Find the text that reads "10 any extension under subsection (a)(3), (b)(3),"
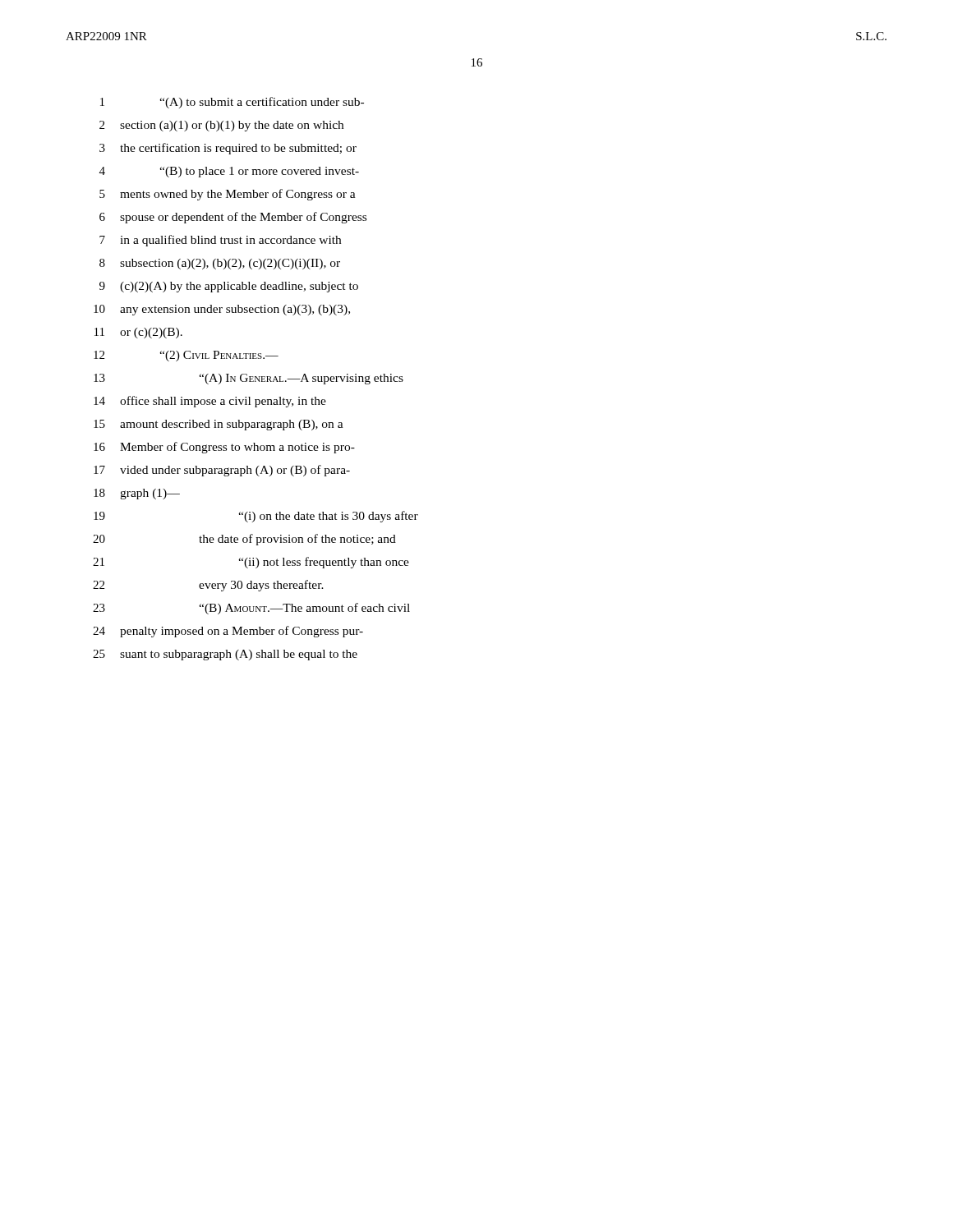 point(222,310)
